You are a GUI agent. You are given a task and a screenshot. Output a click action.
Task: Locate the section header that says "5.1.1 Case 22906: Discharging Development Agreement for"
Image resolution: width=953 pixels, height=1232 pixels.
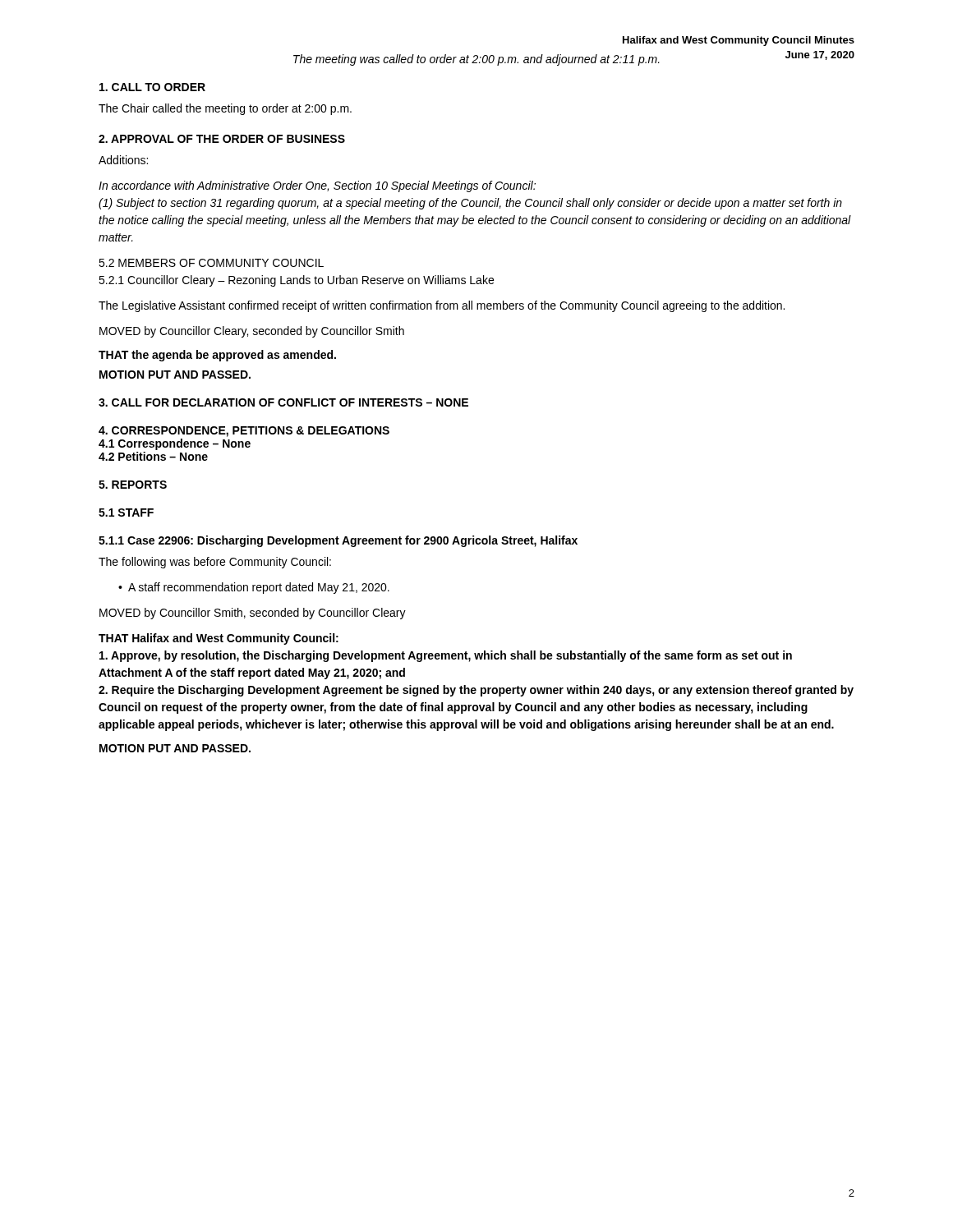tap(338, 540)
